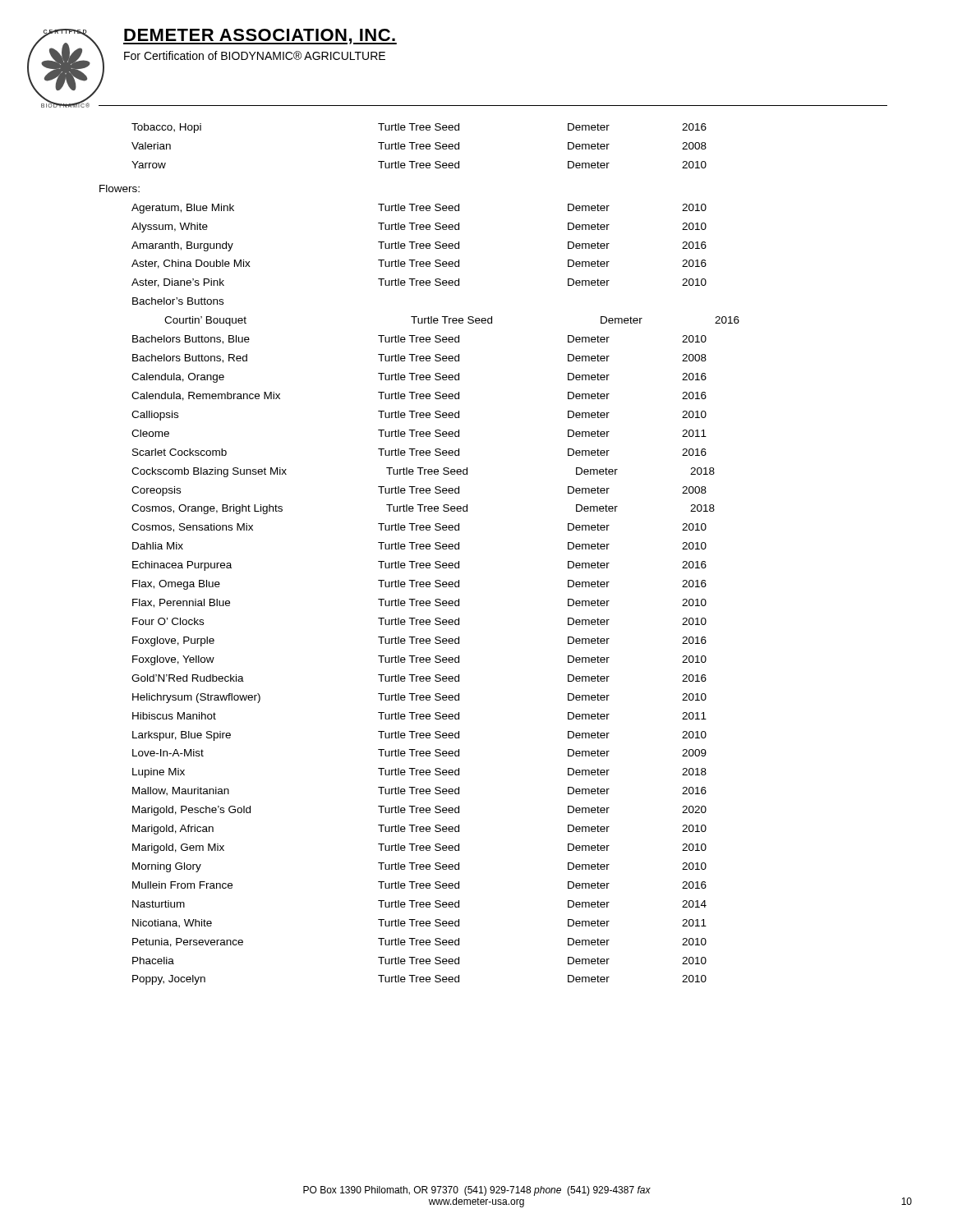
Task: Find "Aster, Diane’s Pink Turtle Tree Seed Demeter 2010" on this page
Action: tap(423, 283)
